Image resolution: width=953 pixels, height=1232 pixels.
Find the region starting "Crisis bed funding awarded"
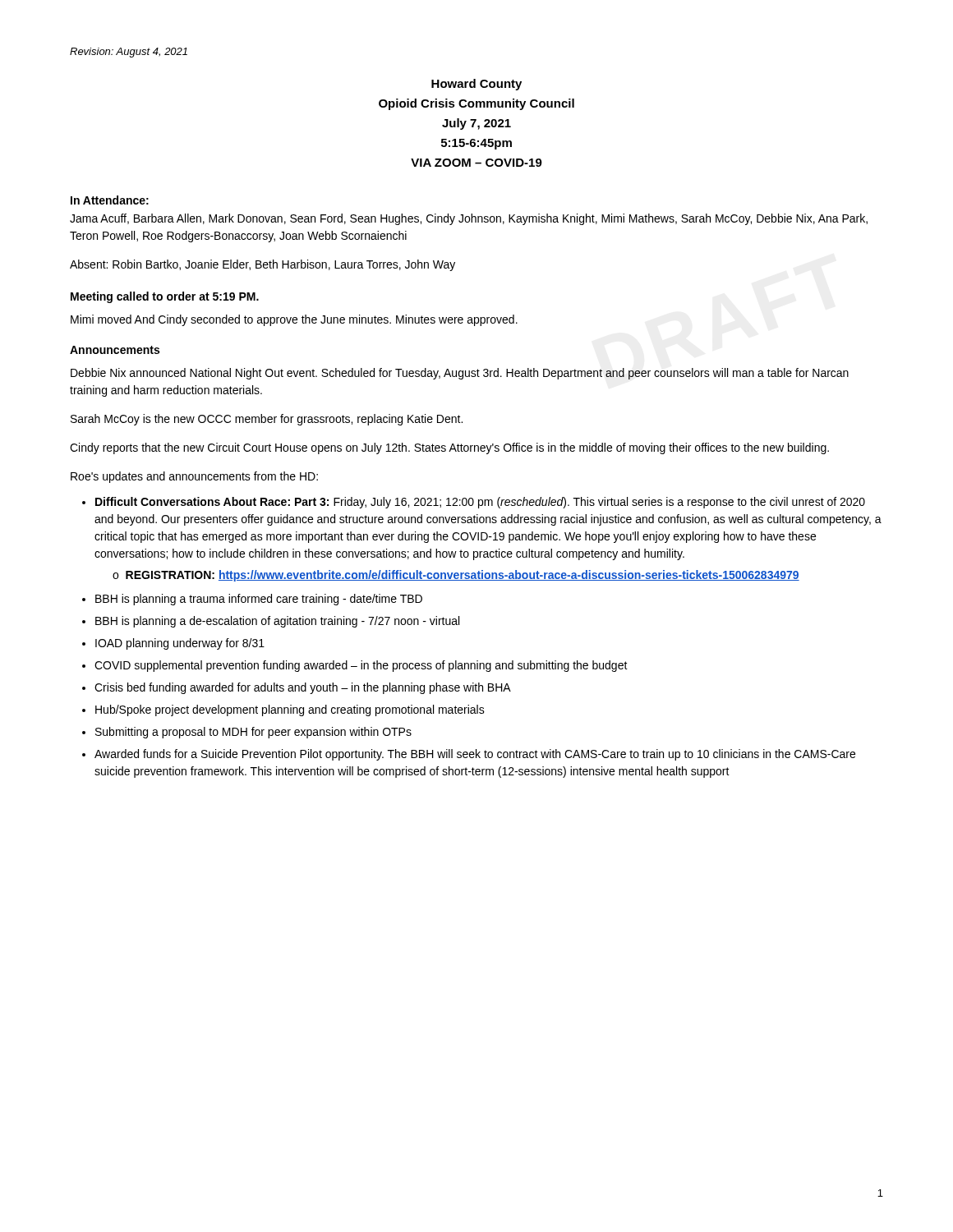click(303, 687)
